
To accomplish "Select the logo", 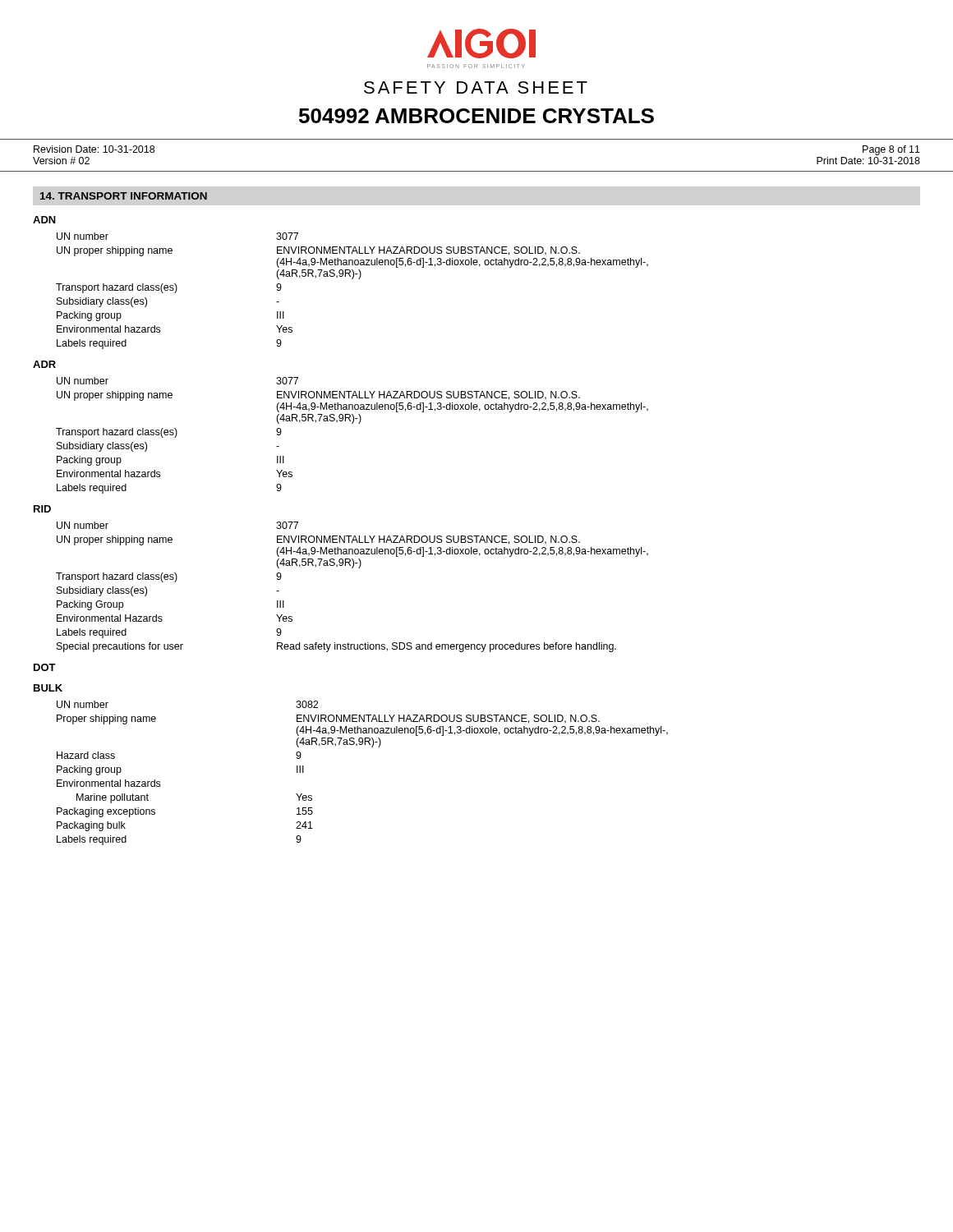I will (x=476, y=48).
